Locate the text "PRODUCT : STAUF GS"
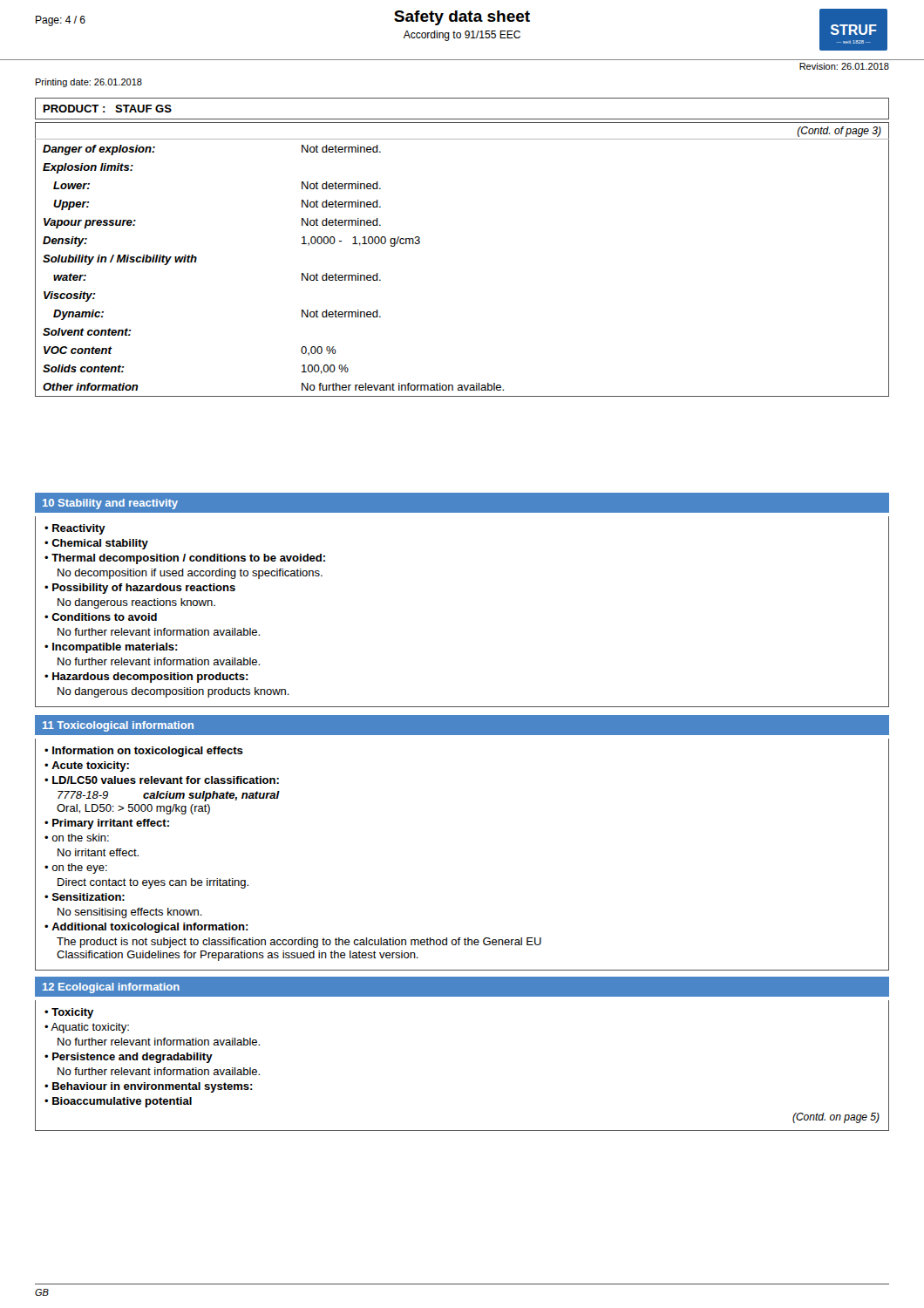Screen dimensions: 1308x924 coord(107,109)
